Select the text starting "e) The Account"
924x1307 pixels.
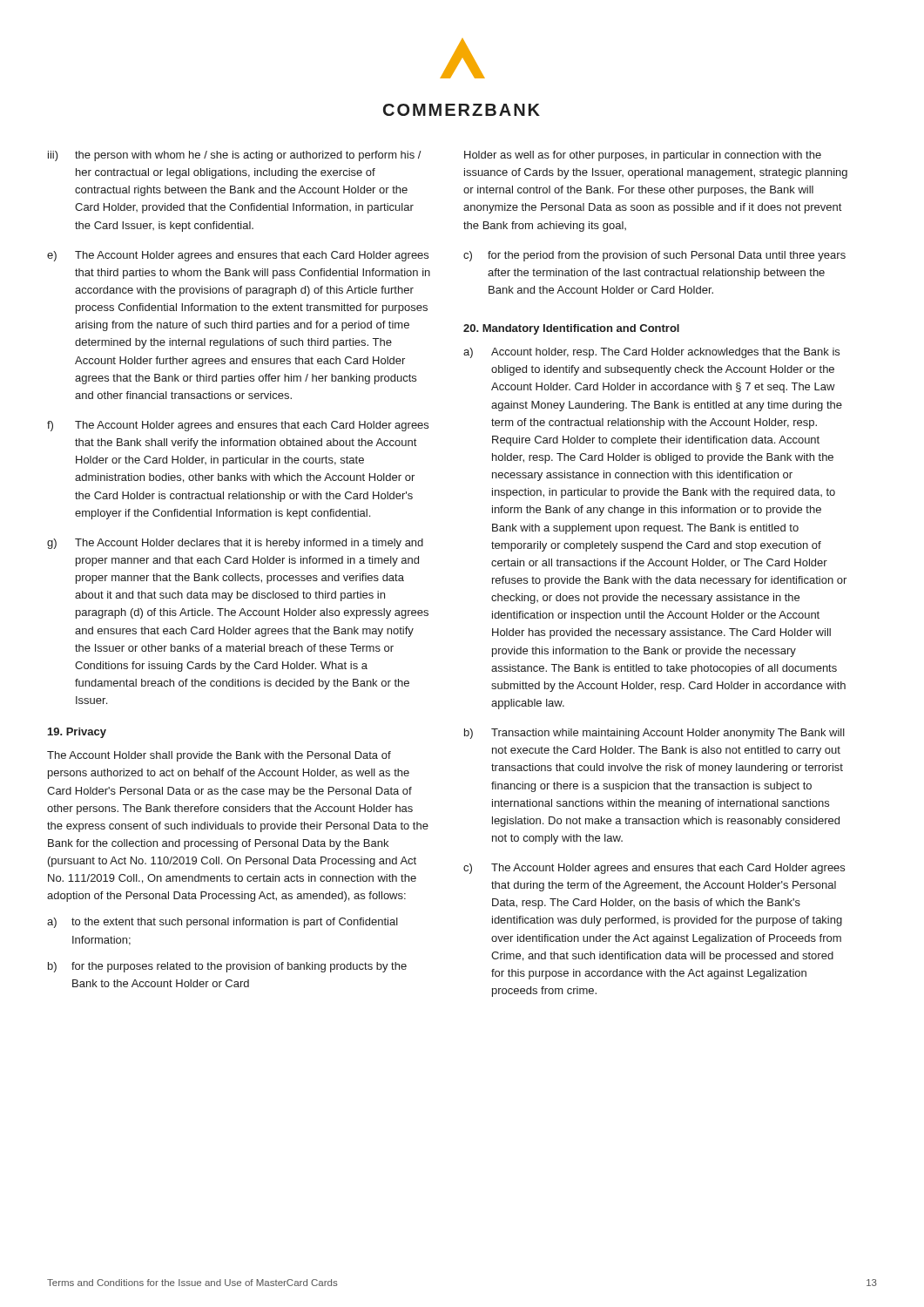(x=240, y=325)
